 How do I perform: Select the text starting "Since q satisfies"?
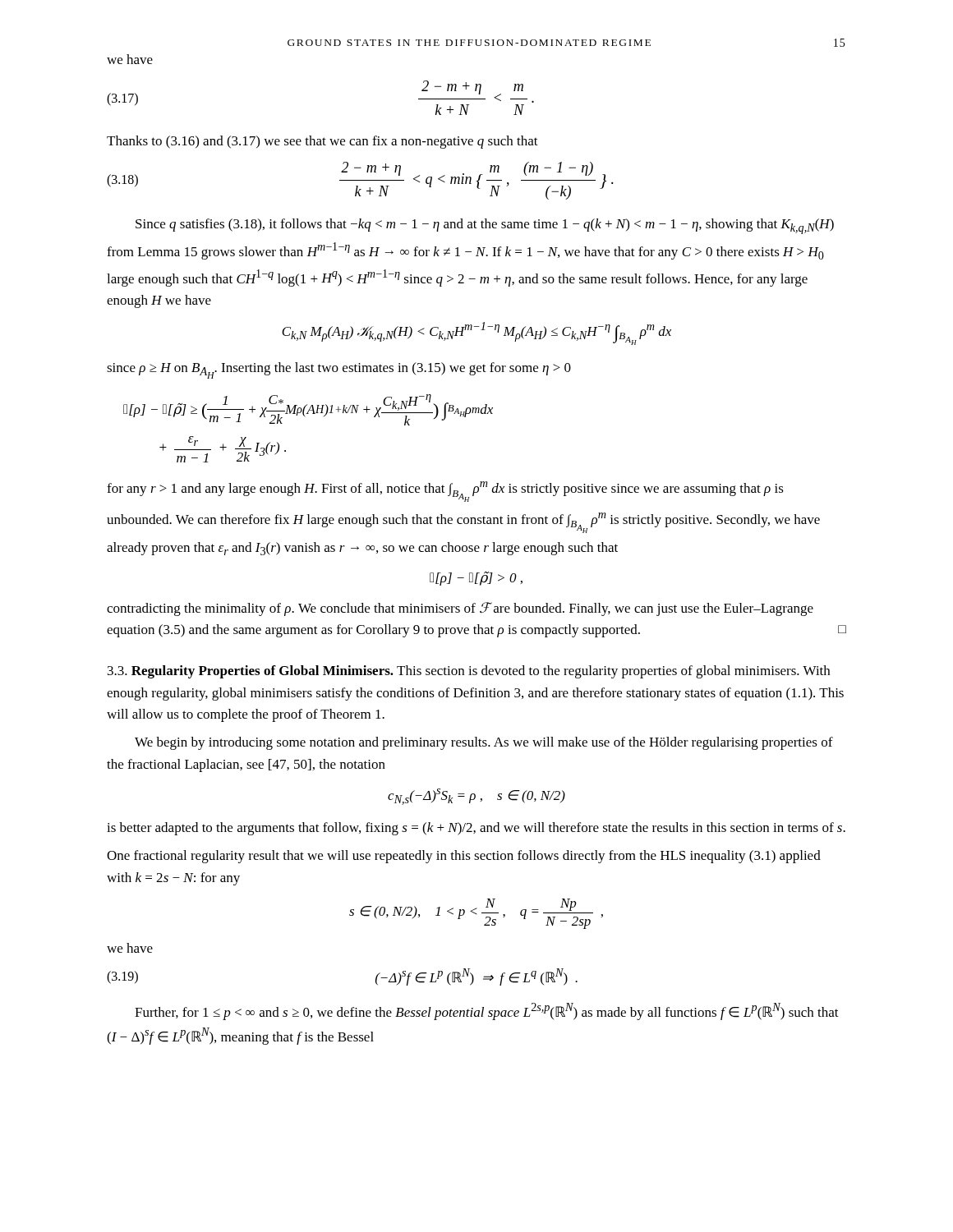[470, 262]
